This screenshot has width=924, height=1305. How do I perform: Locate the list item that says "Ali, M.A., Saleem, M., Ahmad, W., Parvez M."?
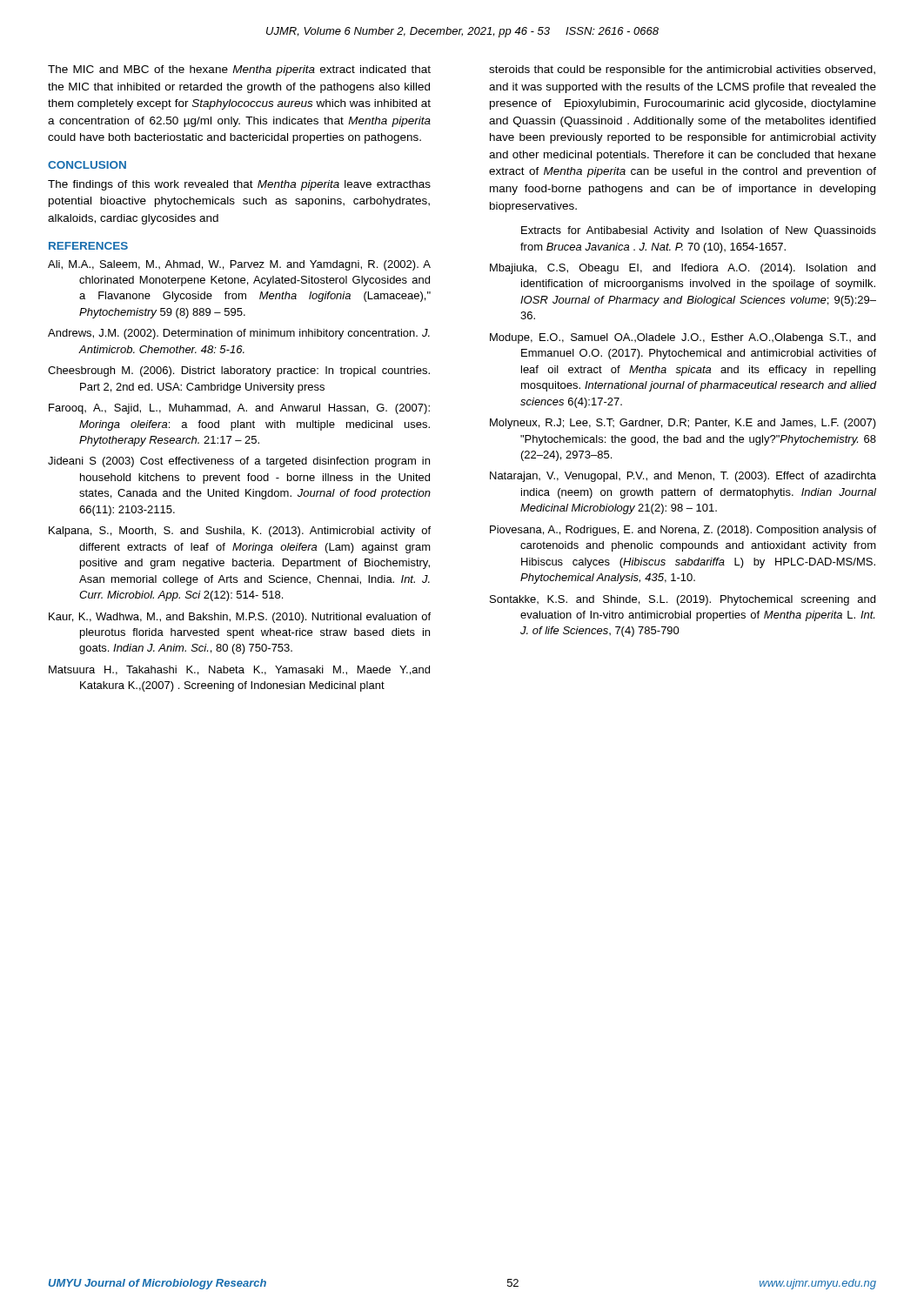click(239, 288)
